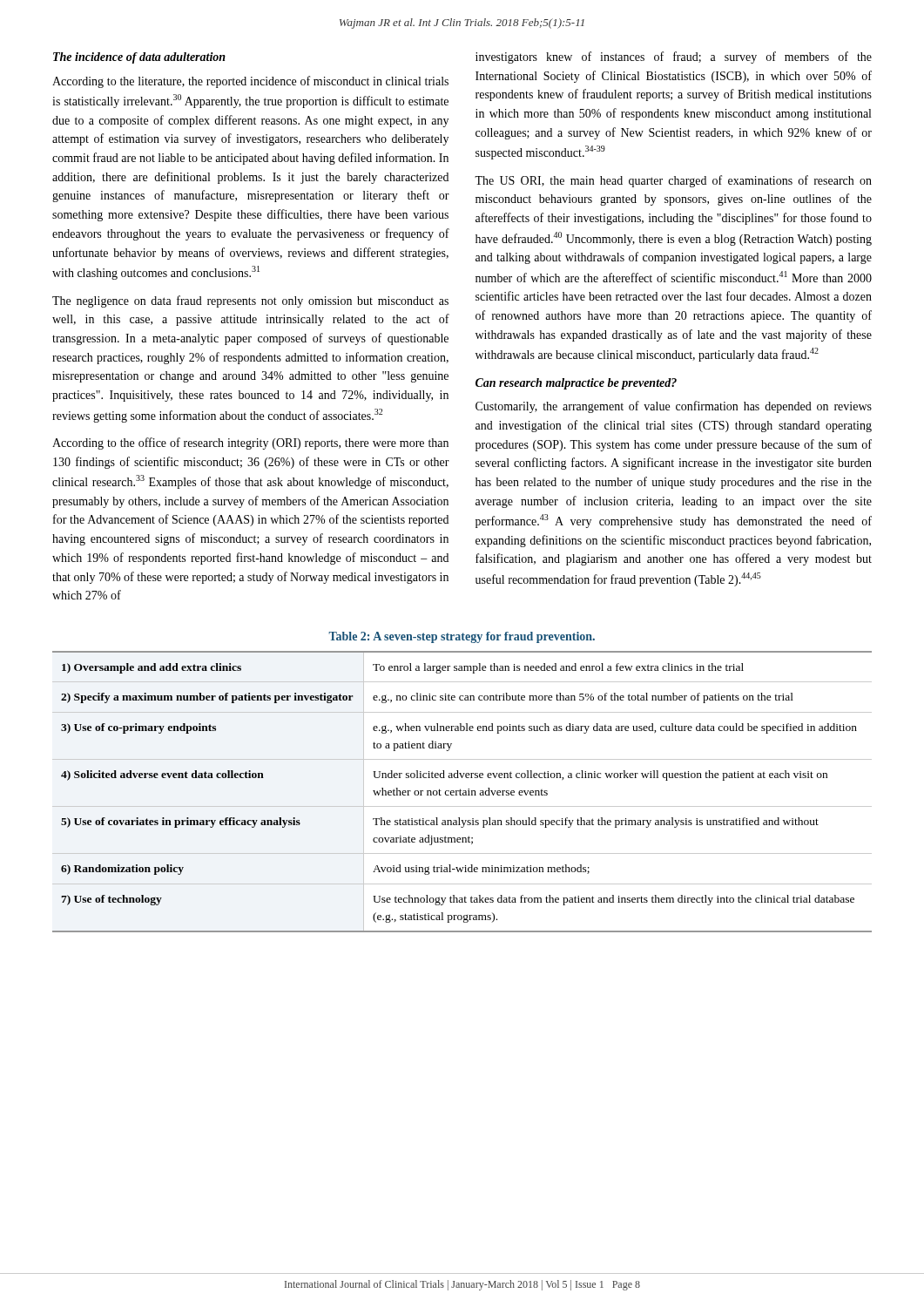Image resolution: width=924 pixels, height=1307 pixels.
Task: Select the passage starting "investigators knew of"
Action: 673,105
